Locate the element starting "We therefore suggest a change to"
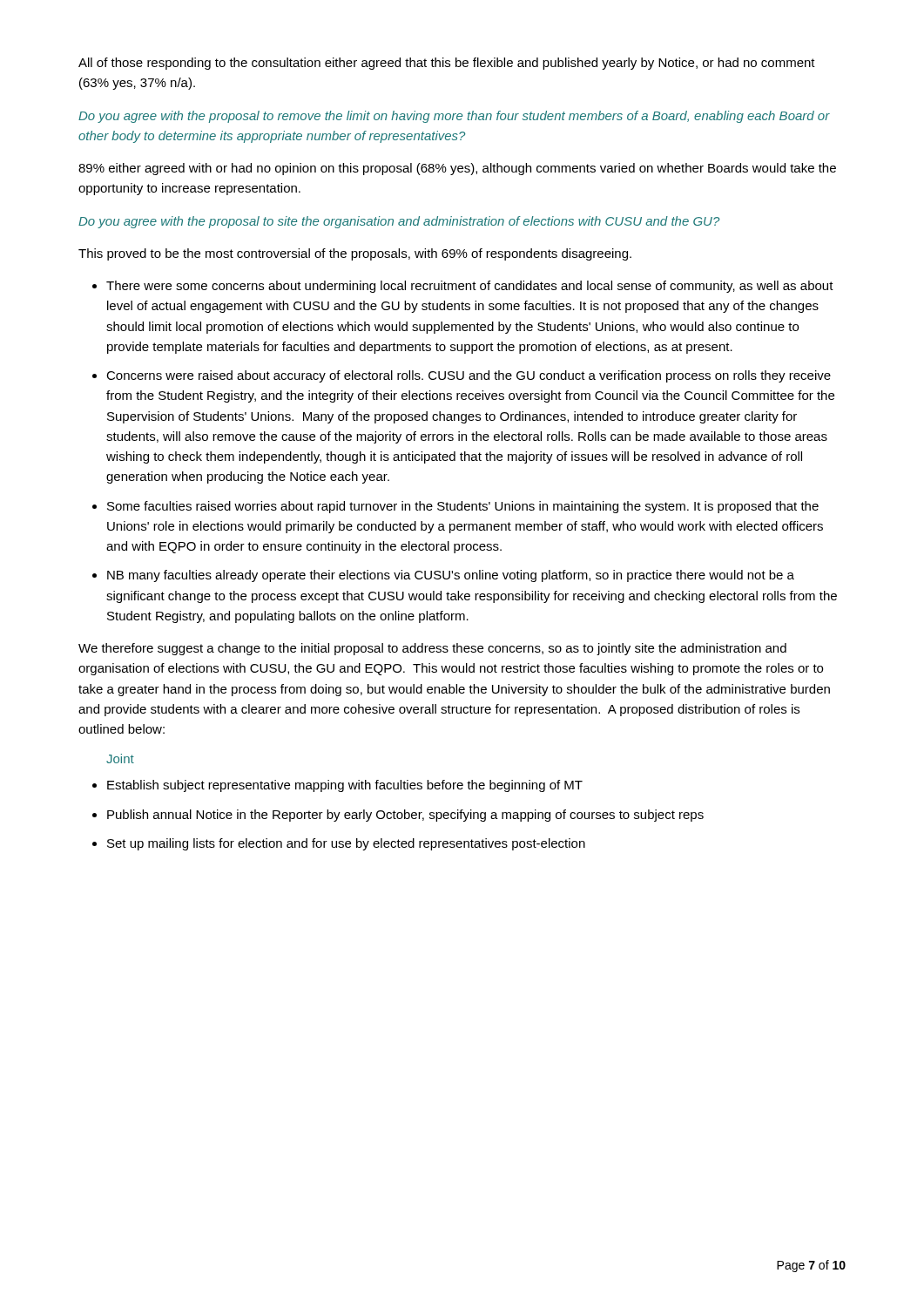 click(x=455, y=688)
